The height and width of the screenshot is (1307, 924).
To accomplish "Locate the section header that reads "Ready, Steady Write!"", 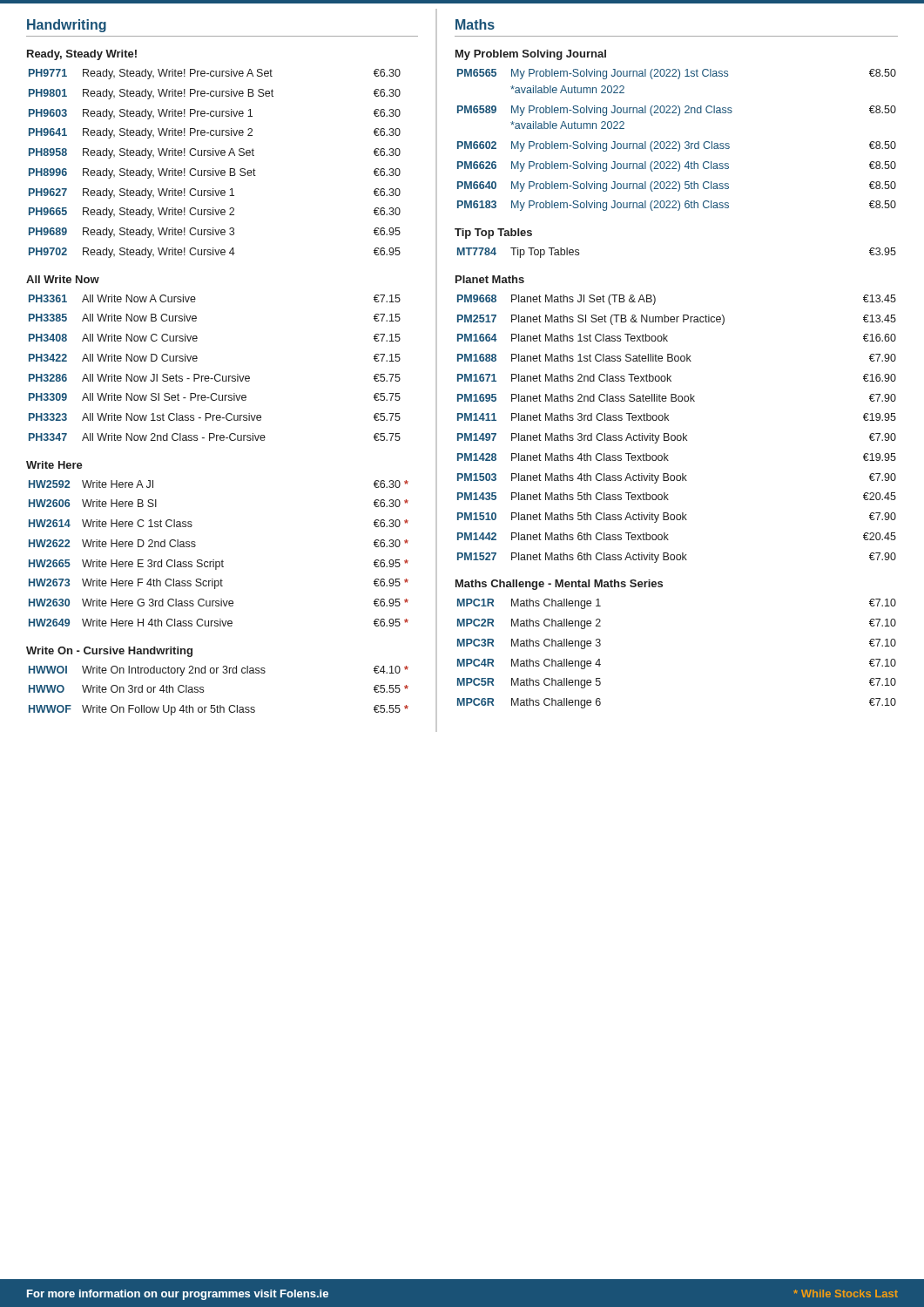I will point(82,55).
